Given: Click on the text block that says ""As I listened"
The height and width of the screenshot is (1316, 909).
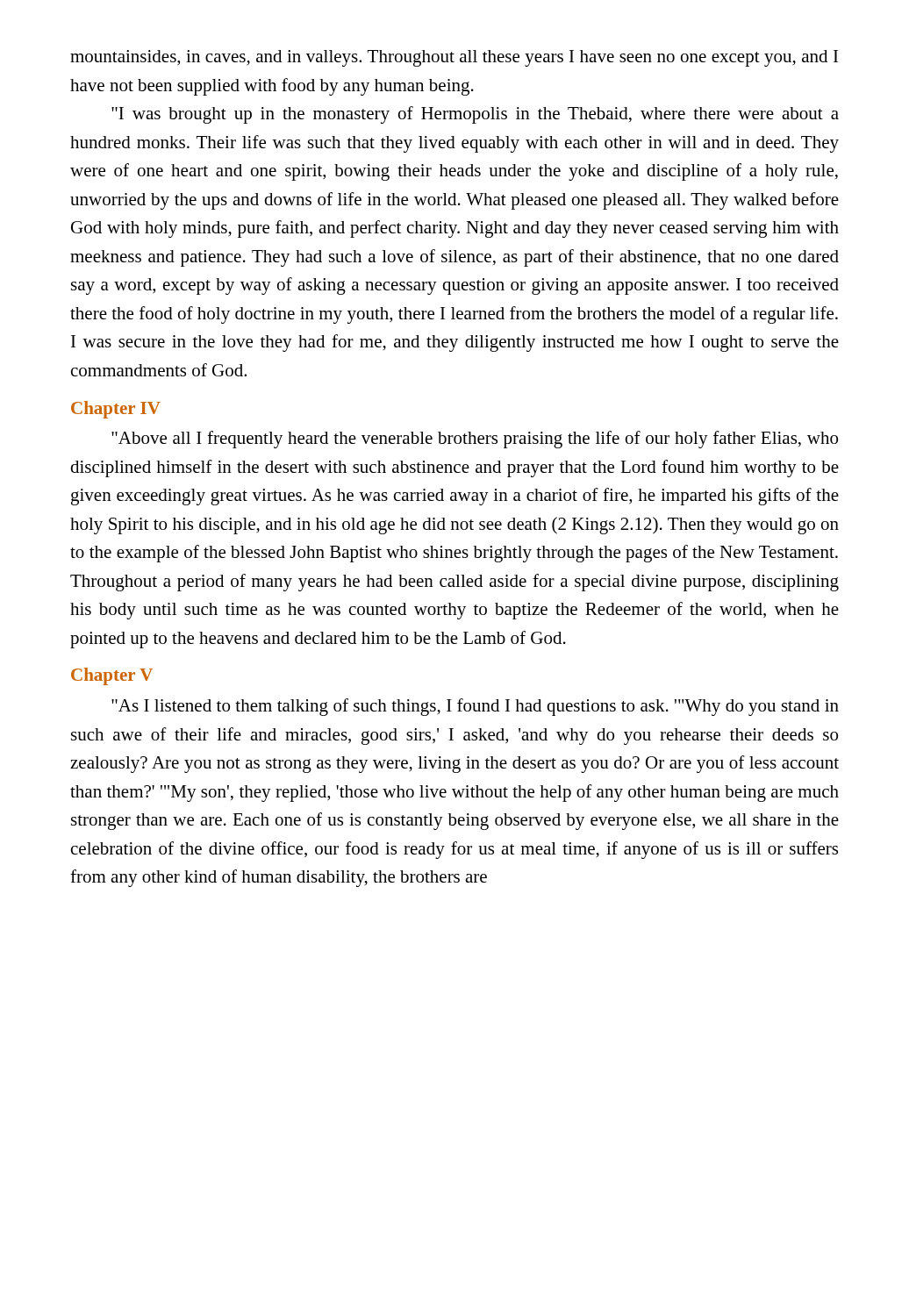Looking at the screenshot, I should click(454, 791).
